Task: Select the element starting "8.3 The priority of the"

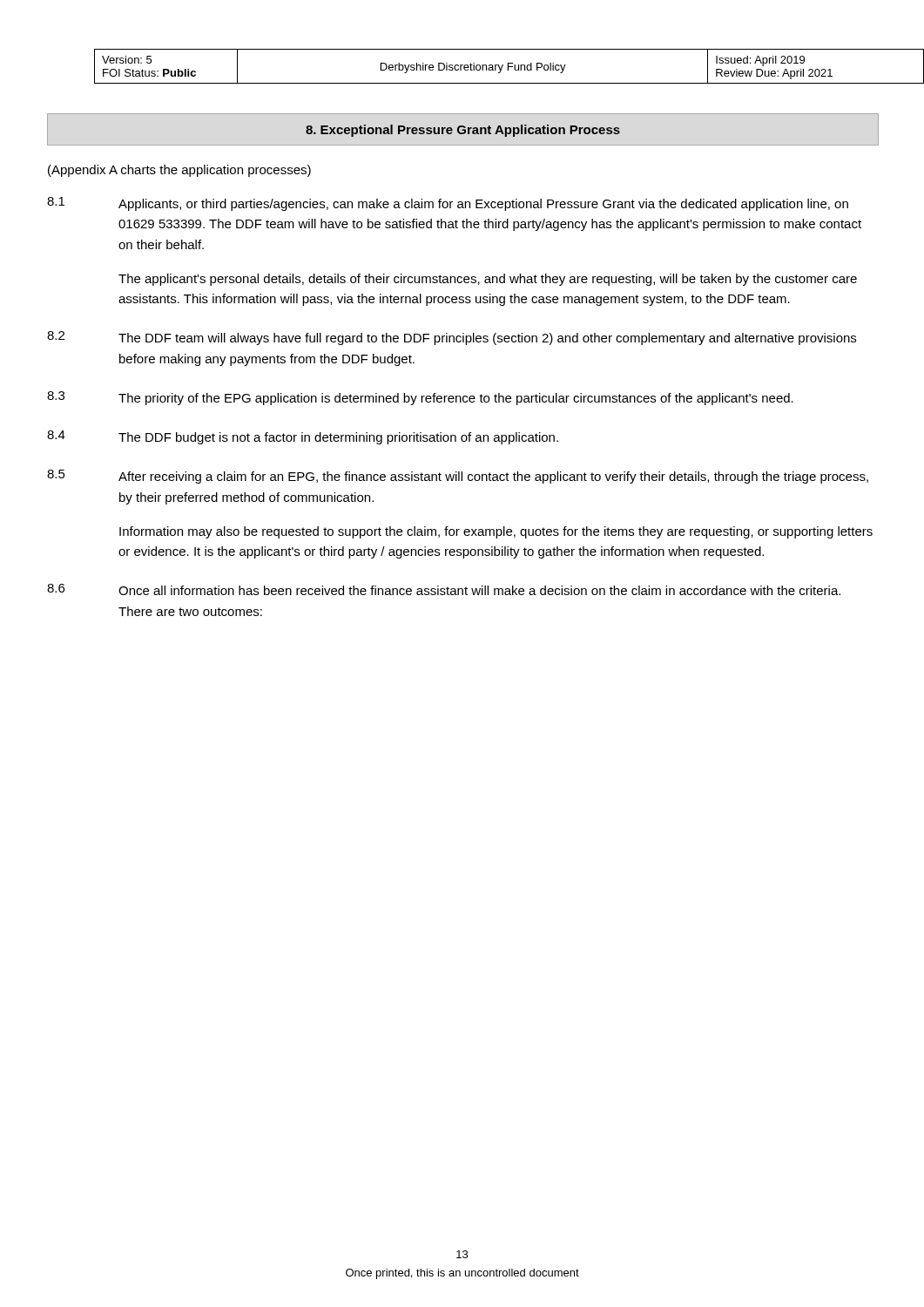Action: (462, 398)
